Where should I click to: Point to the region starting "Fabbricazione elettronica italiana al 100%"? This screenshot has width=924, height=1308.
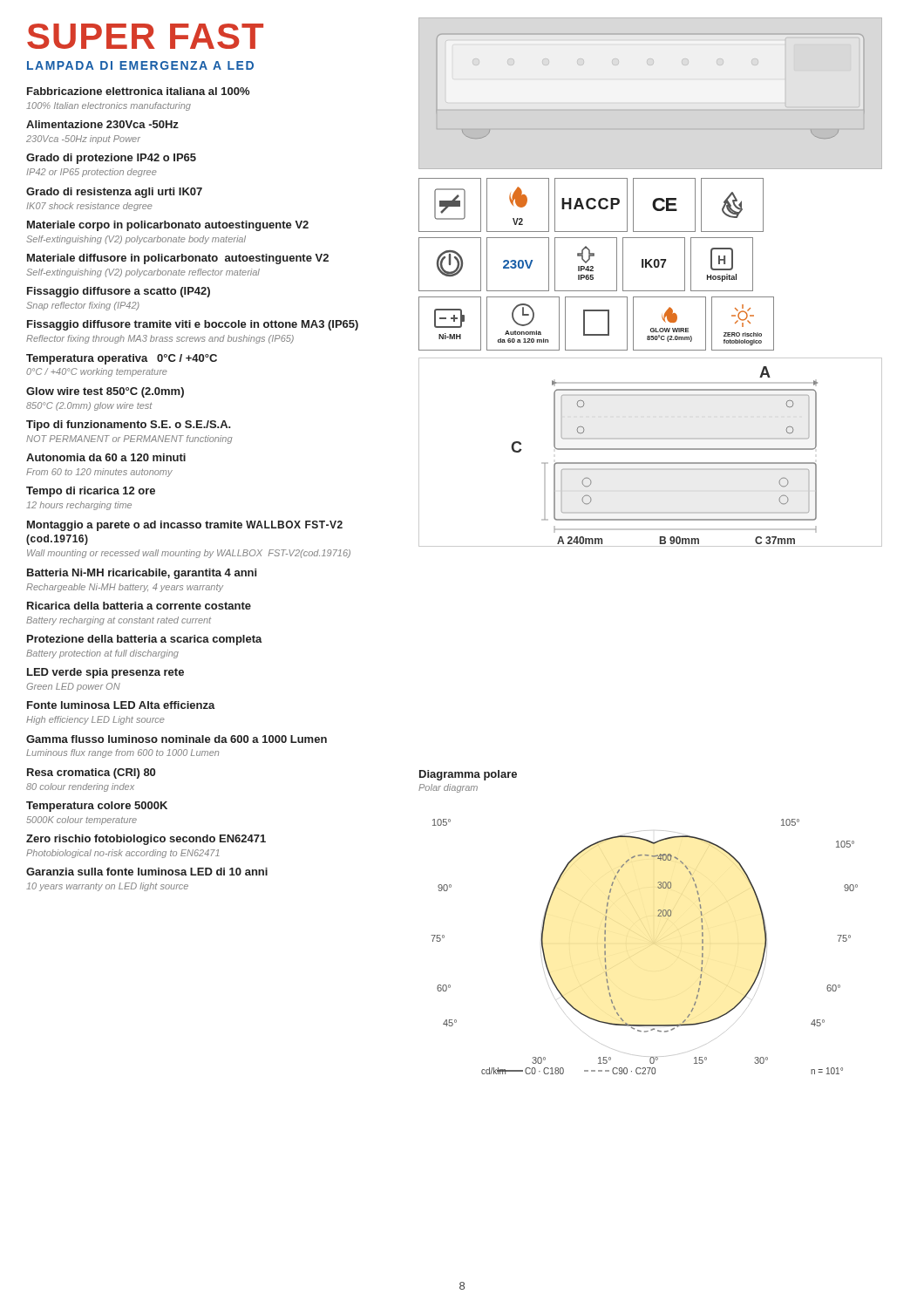click(214, 98)
